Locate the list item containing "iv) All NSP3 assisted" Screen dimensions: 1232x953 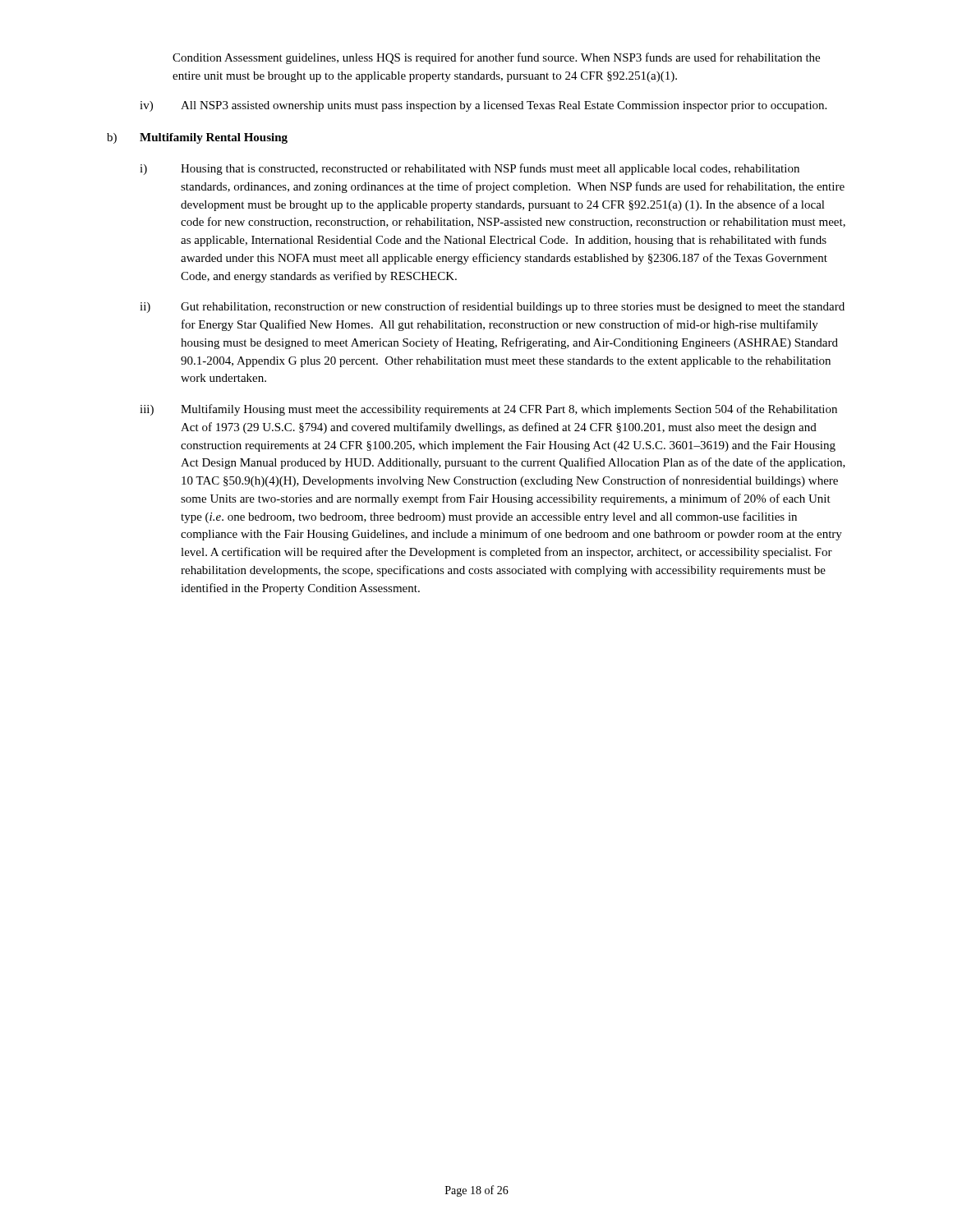point(493,105)
